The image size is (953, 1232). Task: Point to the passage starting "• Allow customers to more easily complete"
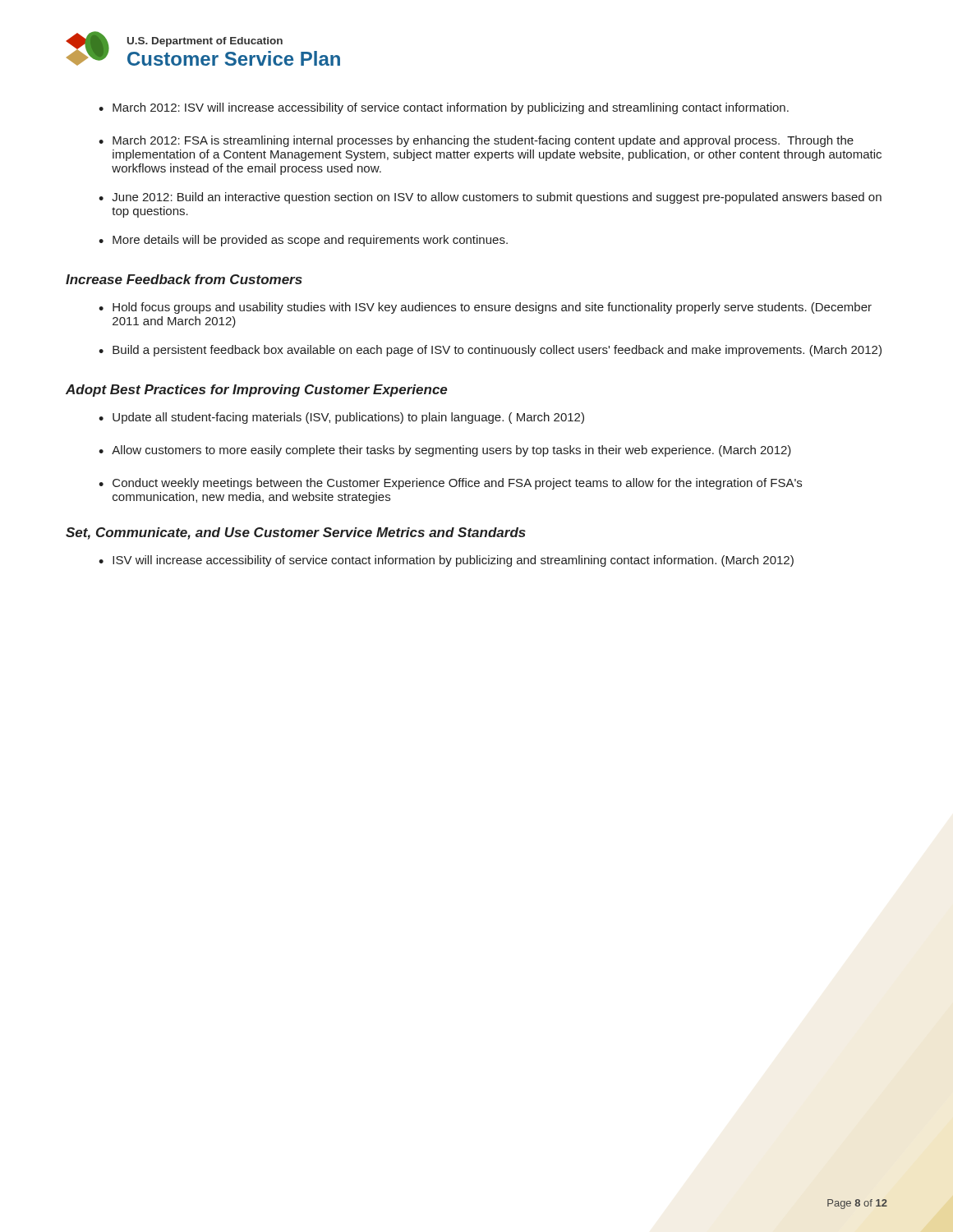click(x=445, y=452)
